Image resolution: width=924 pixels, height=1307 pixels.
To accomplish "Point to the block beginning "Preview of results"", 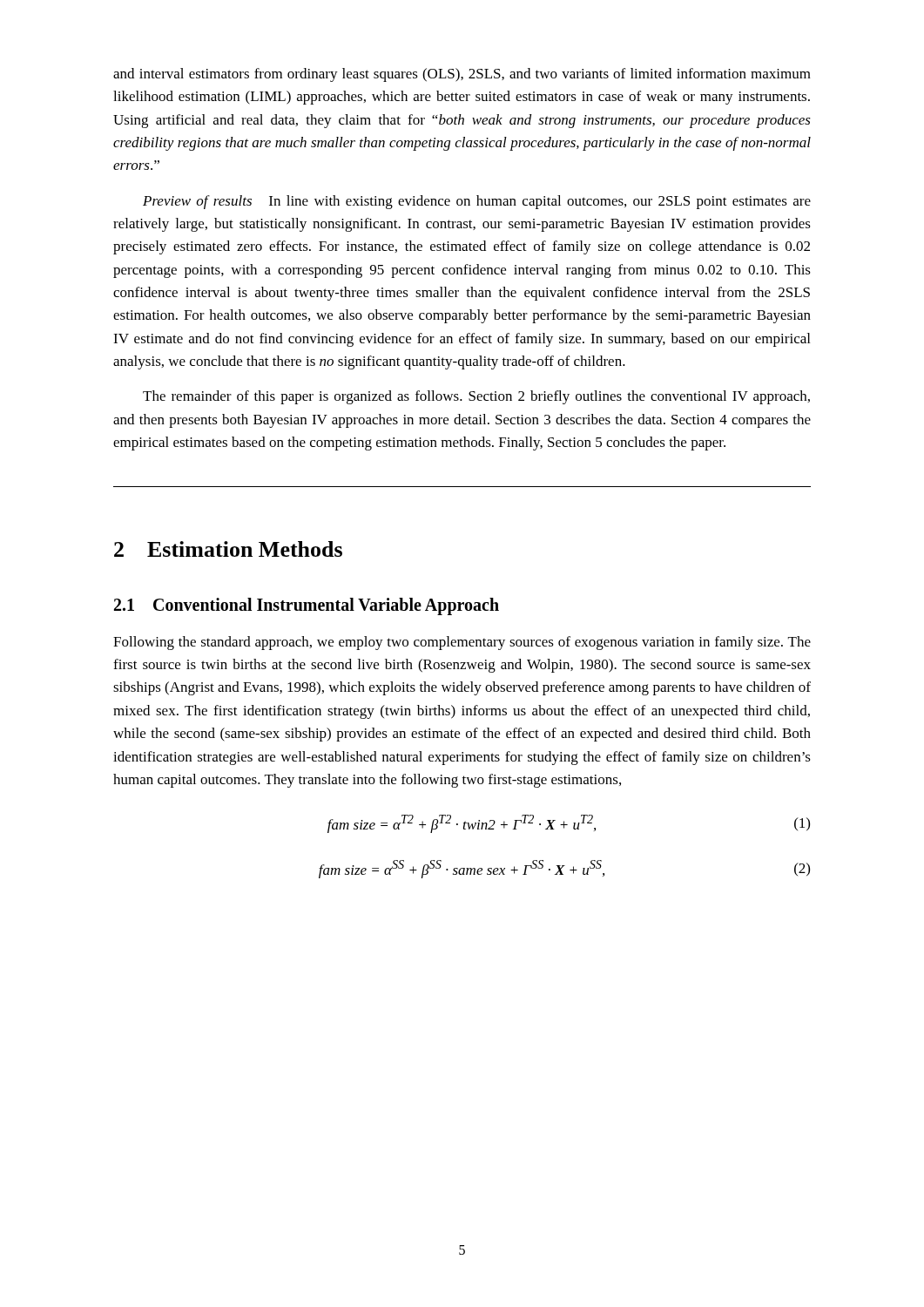I will pyautogui.click(x=462, y=281).
